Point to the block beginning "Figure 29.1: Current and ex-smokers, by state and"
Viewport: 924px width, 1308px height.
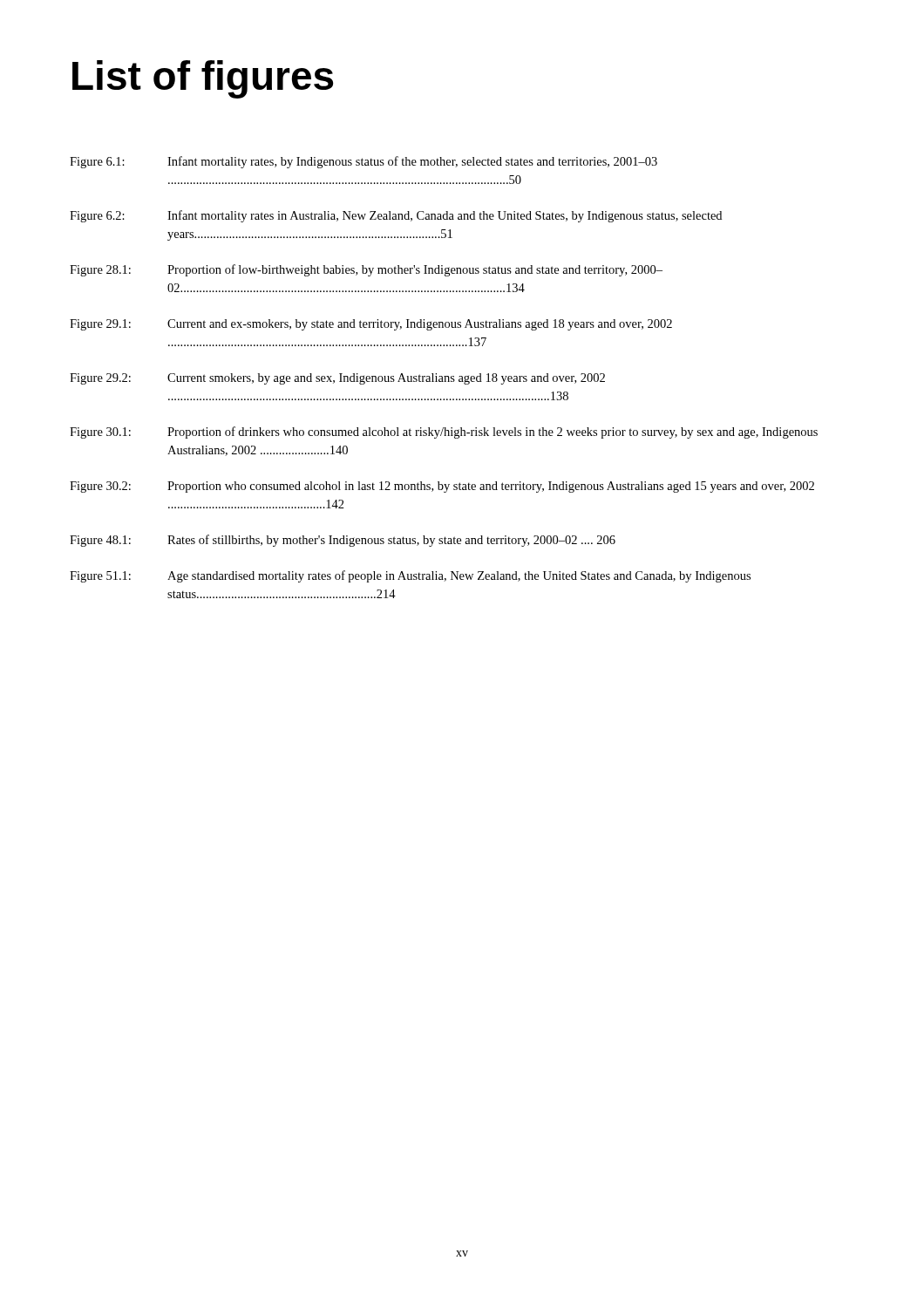[x=462, y=333]
